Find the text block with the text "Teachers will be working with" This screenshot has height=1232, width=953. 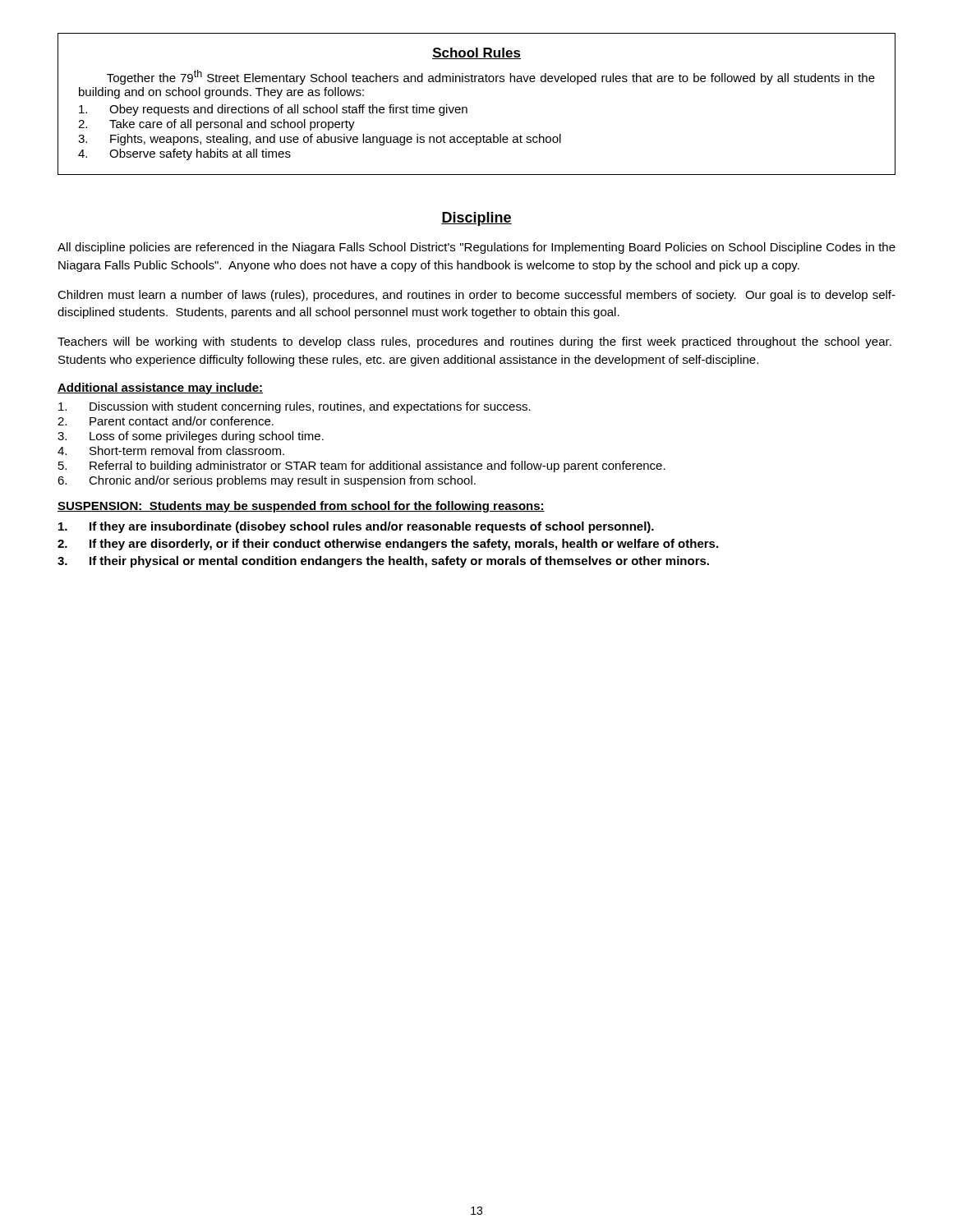click(x=476, y=350)
